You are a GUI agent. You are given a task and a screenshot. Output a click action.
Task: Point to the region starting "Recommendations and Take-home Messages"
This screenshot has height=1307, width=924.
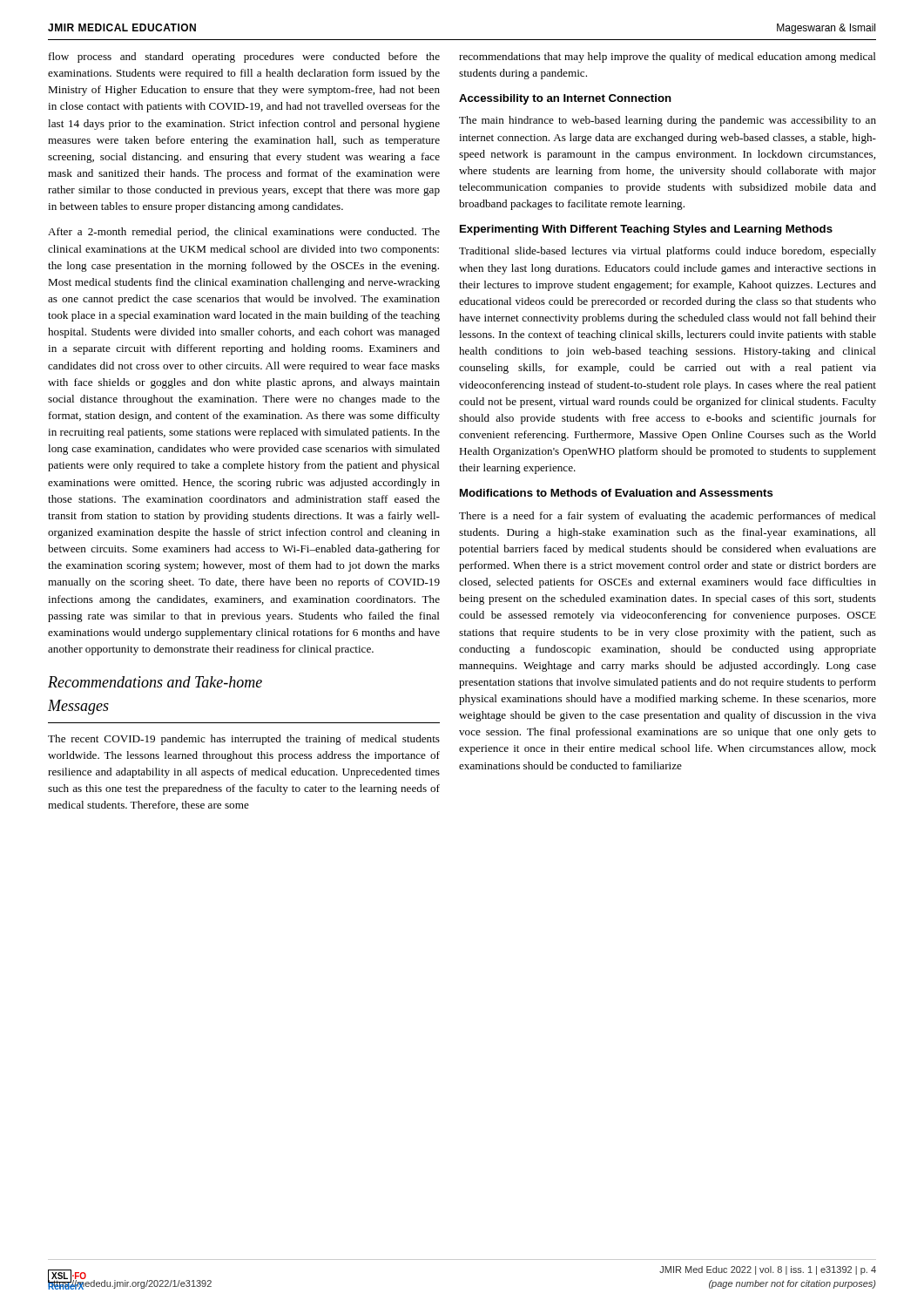[x=244, y=695]
